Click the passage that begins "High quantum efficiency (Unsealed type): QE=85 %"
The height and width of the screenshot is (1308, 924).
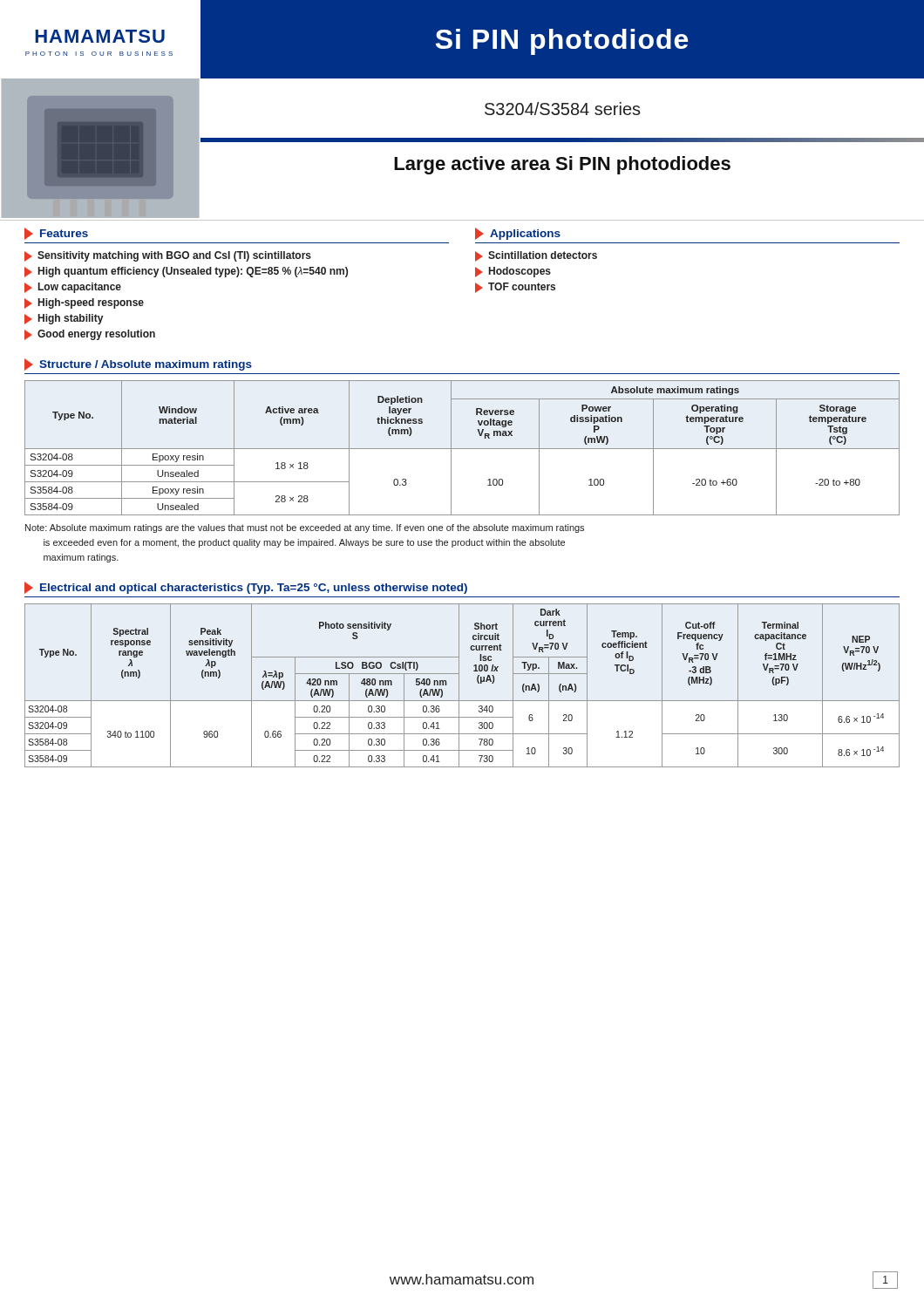(186, 271)
